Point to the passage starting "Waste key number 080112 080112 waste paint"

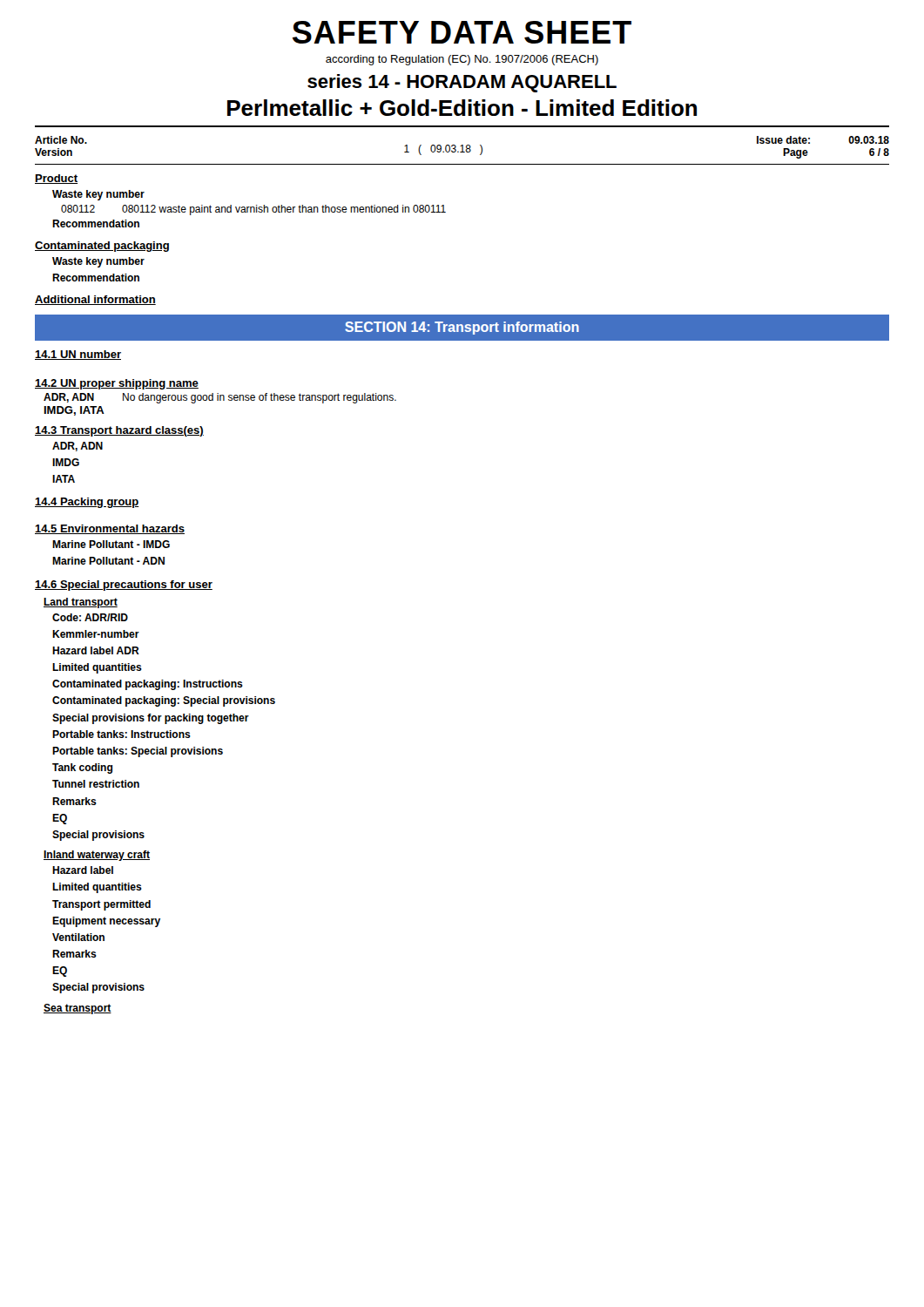[x=98, y=195]
